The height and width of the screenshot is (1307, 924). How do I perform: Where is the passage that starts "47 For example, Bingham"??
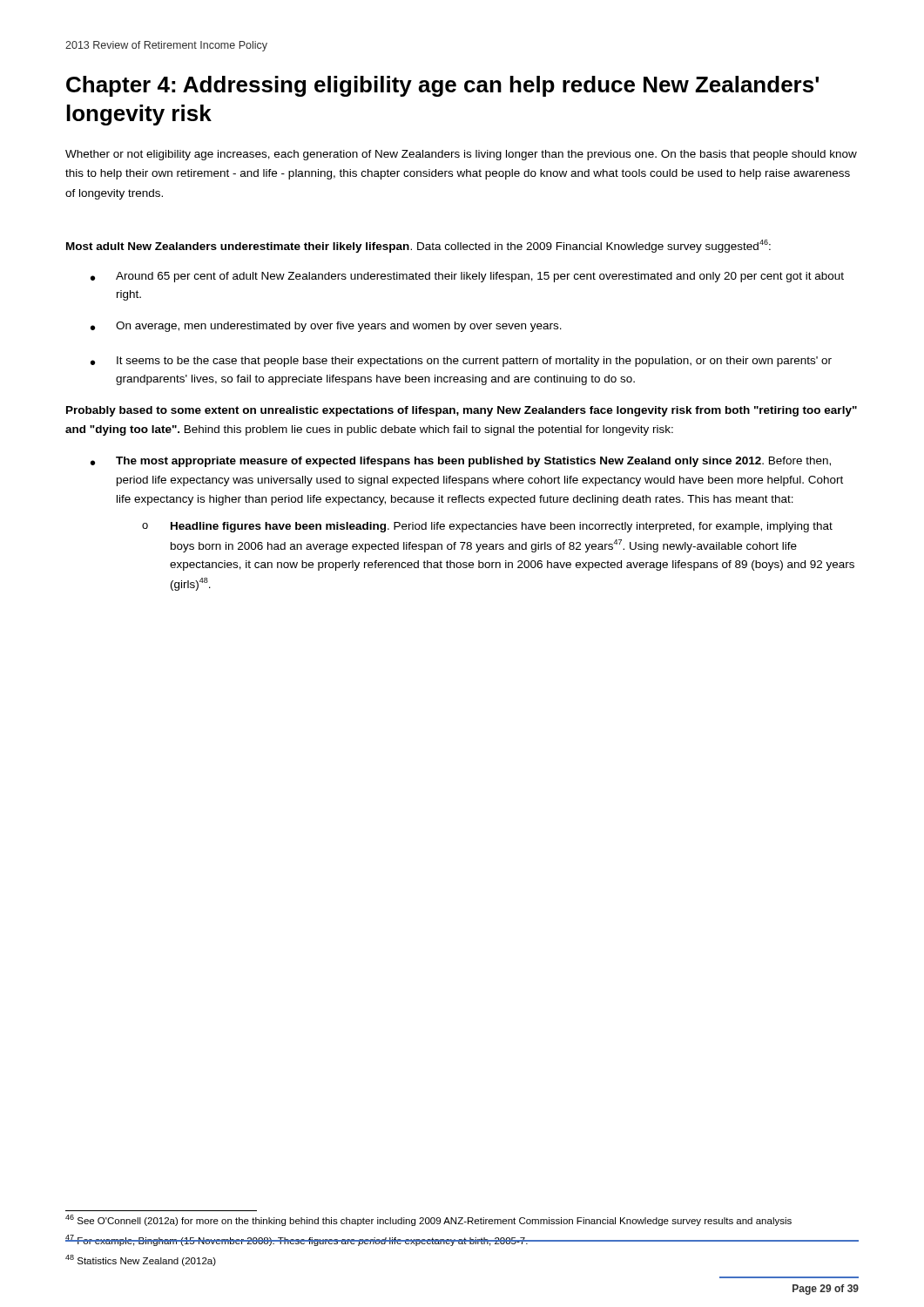[x=297, y=1239]
